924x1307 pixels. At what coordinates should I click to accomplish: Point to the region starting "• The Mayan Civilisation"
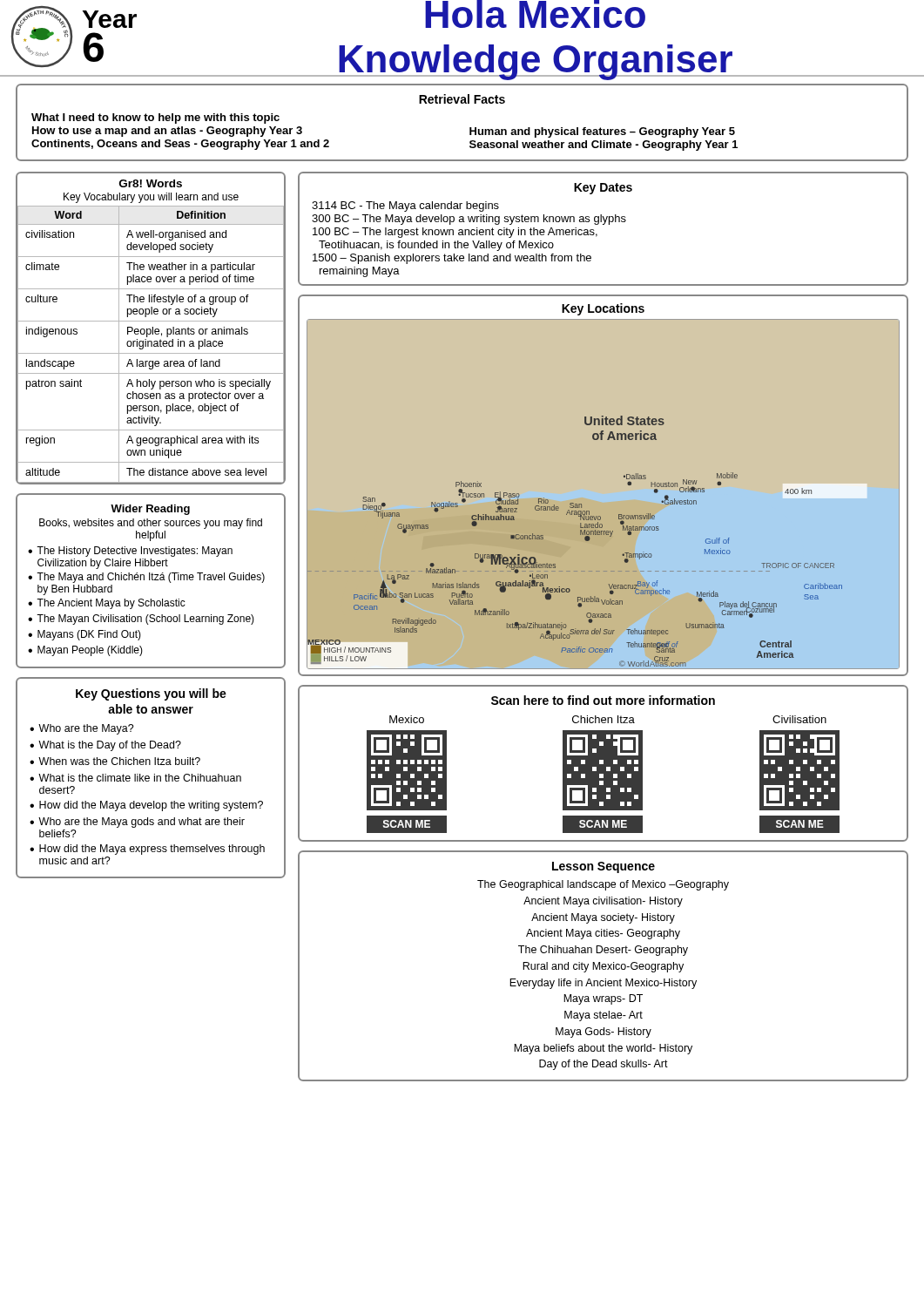[x=141, y=620]
